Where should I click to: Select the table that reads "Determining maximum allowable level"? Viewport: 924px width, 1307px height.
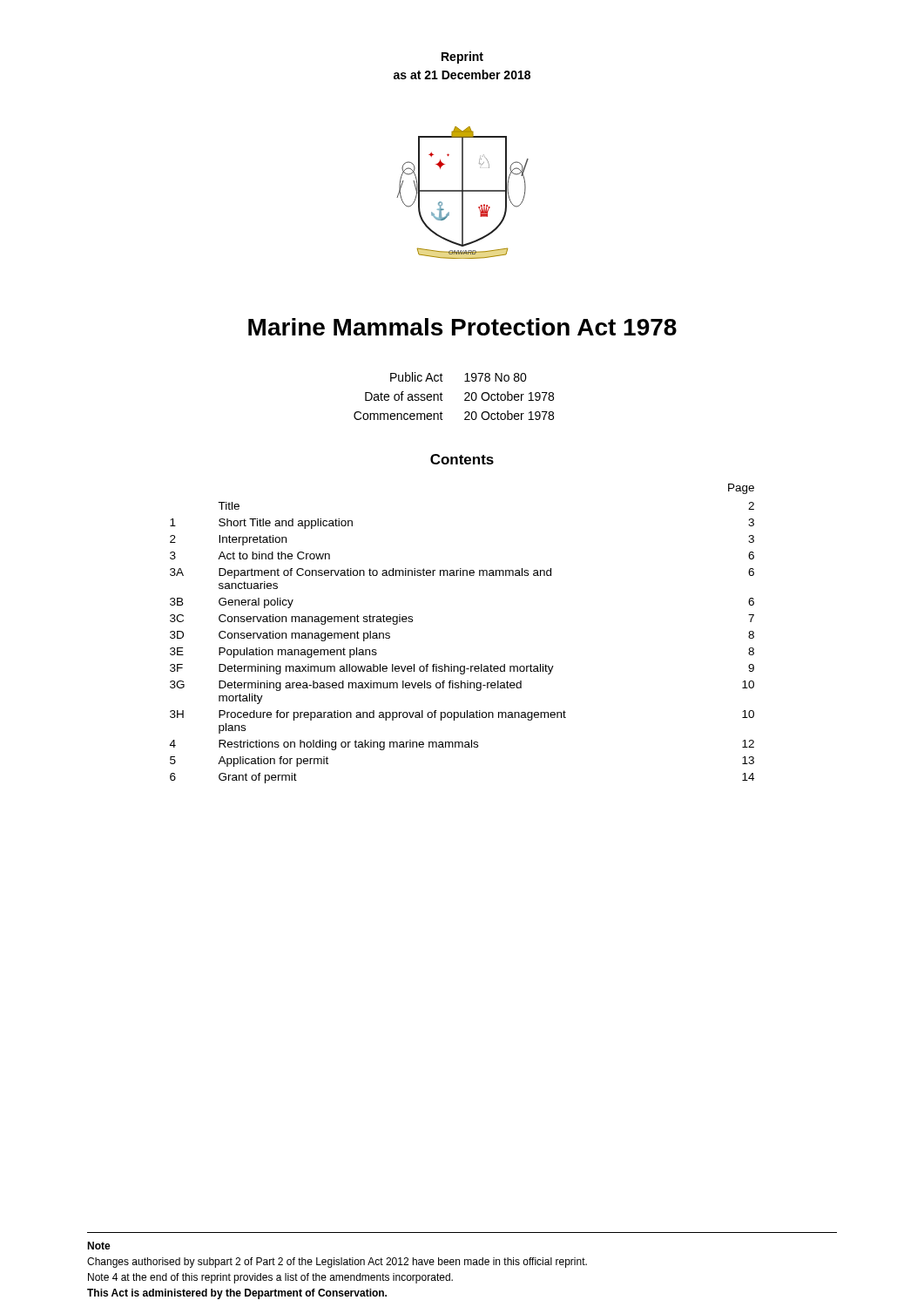pos(462,631)
